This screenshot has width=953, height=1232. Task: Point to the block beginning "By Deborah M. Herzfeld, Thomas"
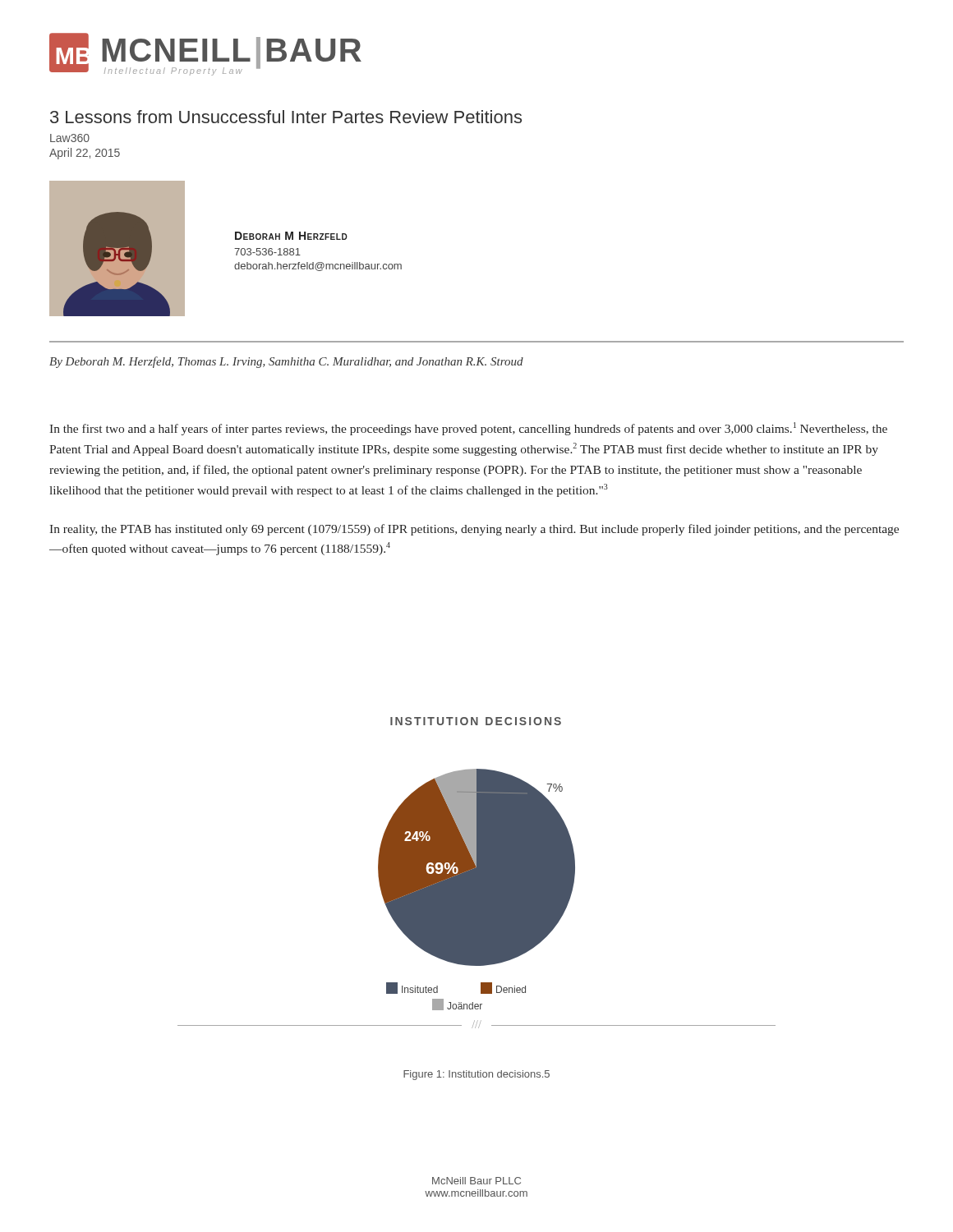(x=286, y=361)
